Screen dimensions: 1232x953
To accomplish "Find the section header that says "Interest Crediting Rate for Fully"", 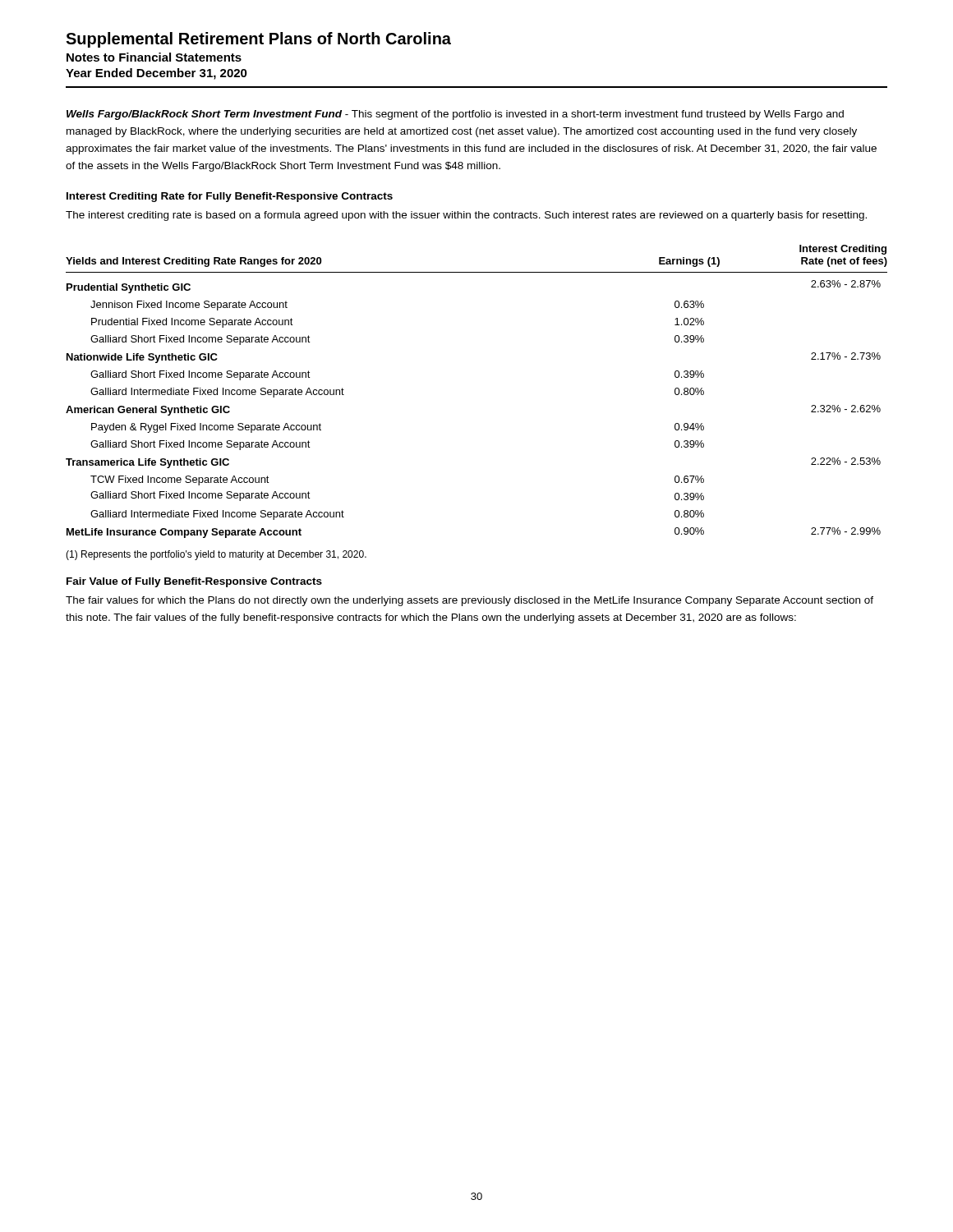I will [x=229, y=196].
